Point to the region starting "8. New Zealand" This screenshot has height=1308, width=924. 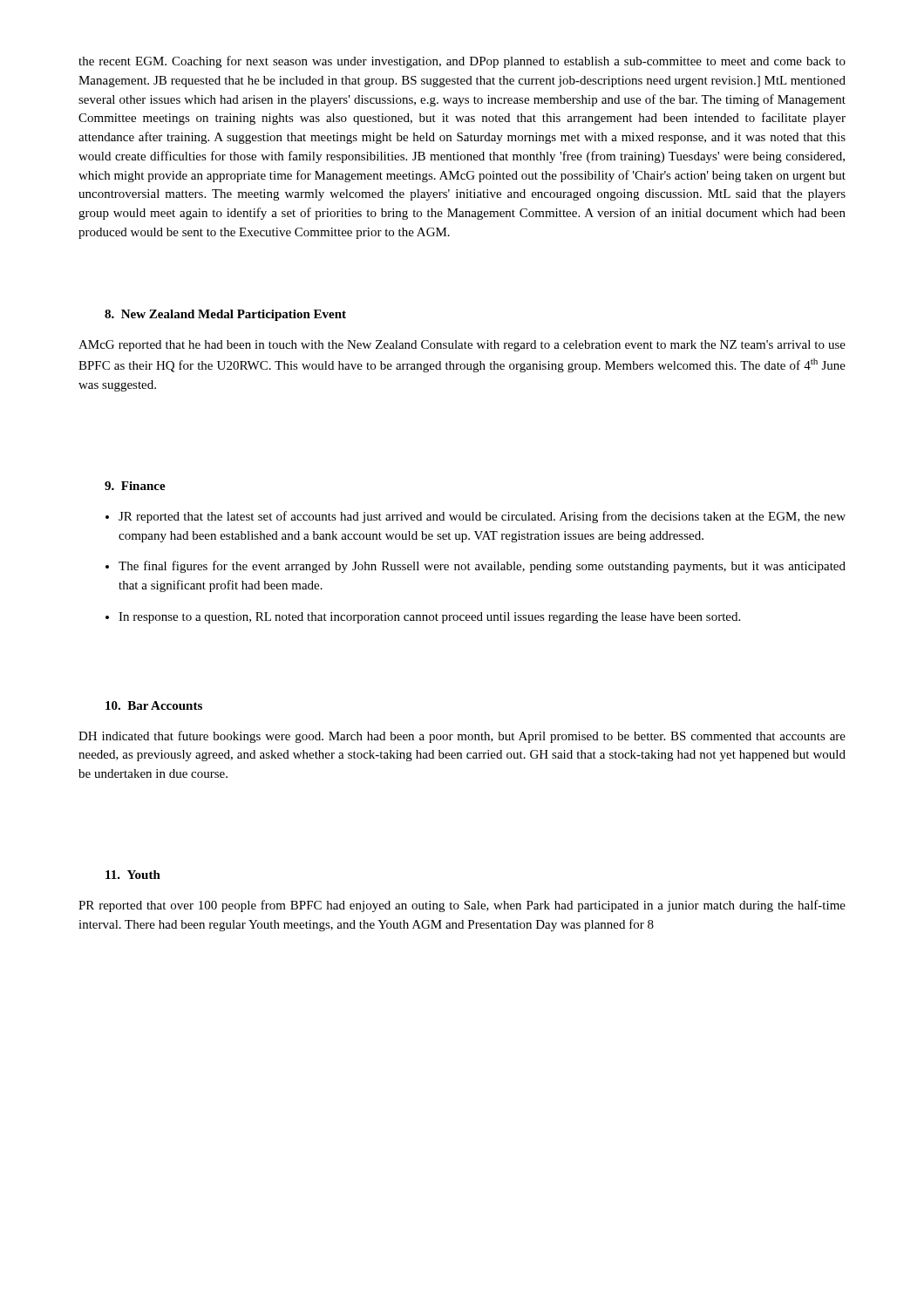coord(225,313)
